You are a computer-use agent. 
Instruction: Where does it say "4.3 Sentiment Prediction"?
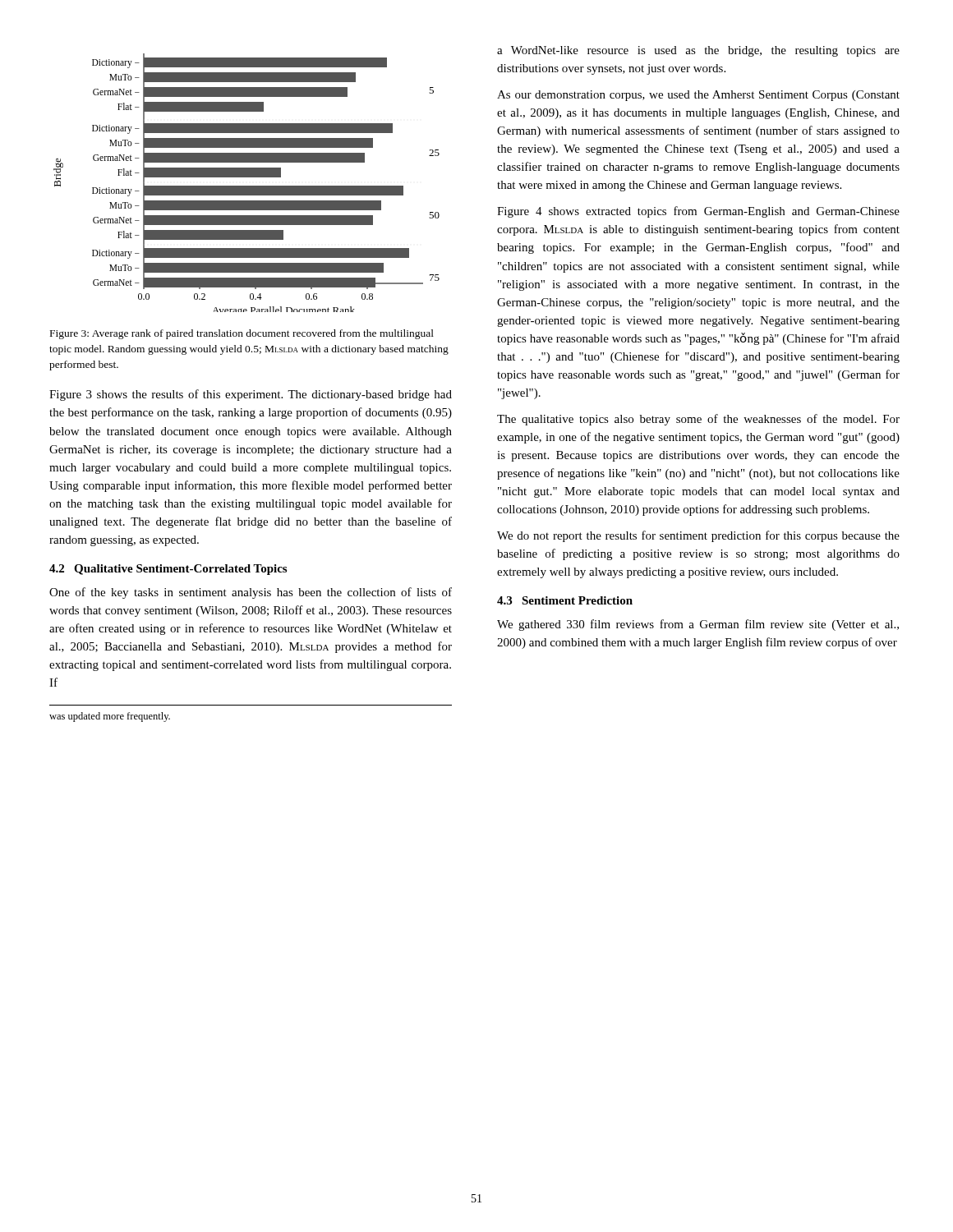pos(565,601)
